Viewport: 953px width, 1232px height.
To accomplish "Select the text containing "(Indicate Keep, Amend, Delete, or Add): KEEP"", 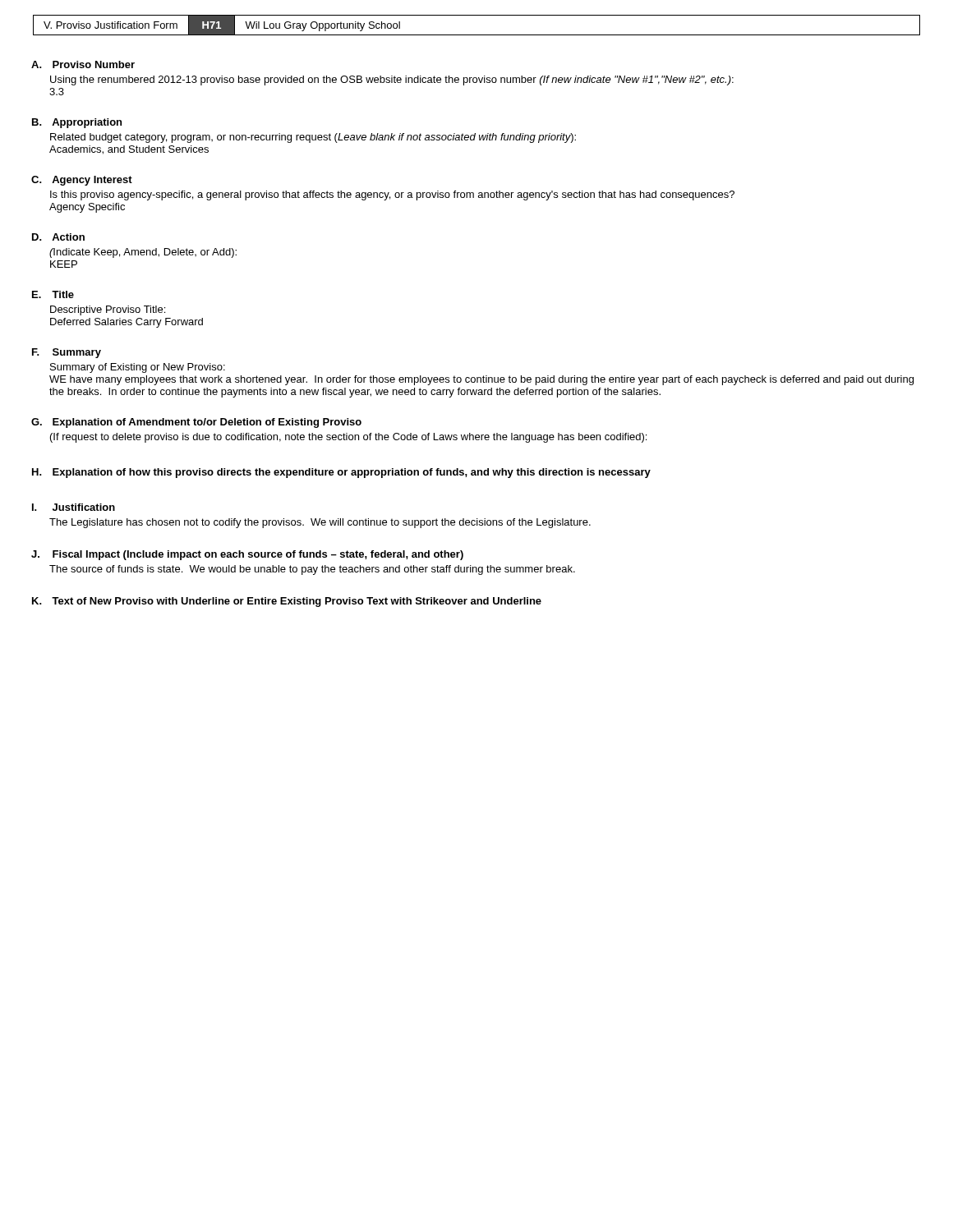I will [x=143, y=258].
